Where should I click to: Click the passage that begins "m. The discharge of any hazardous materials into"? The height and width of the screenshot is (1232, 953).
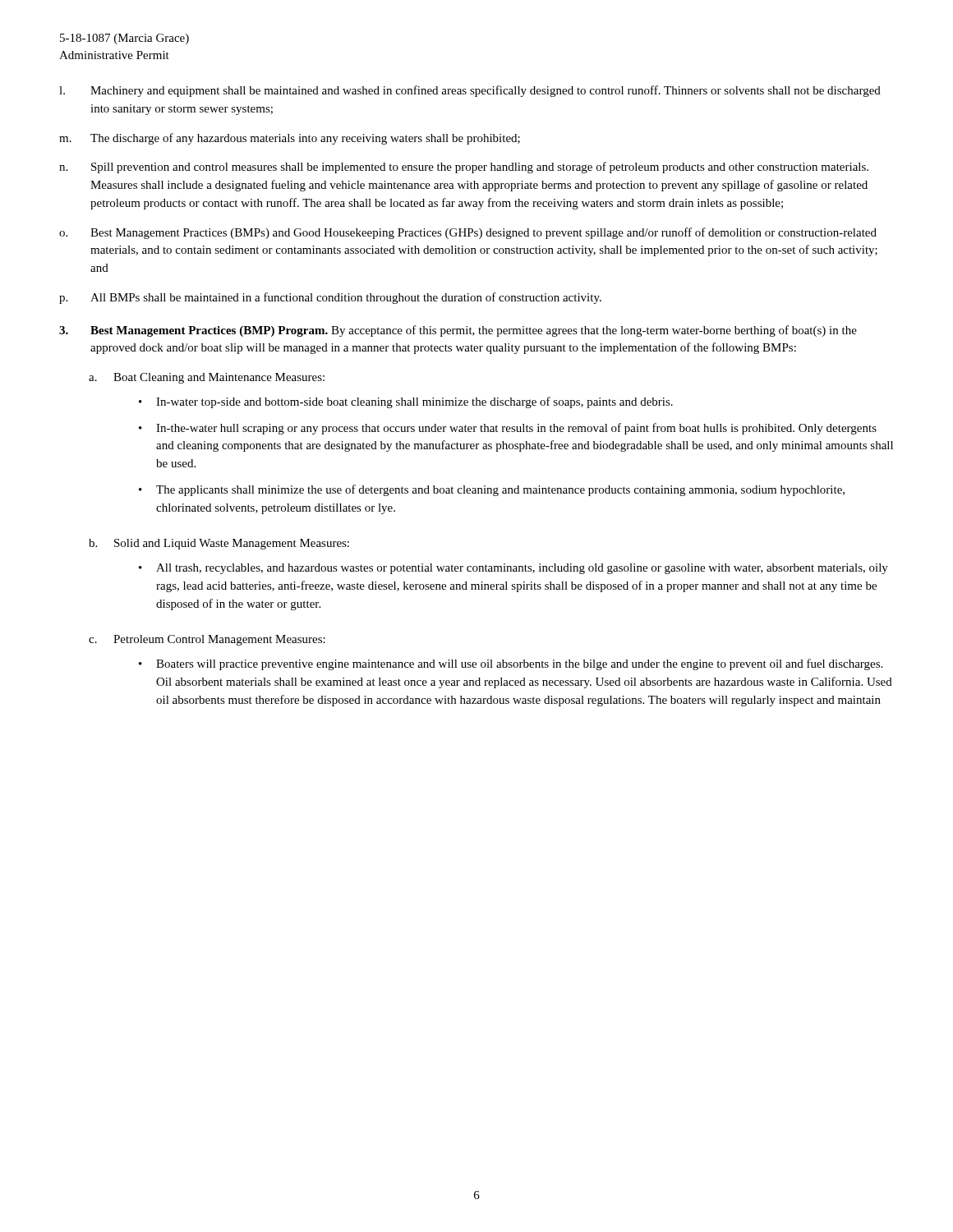point(476,138)
